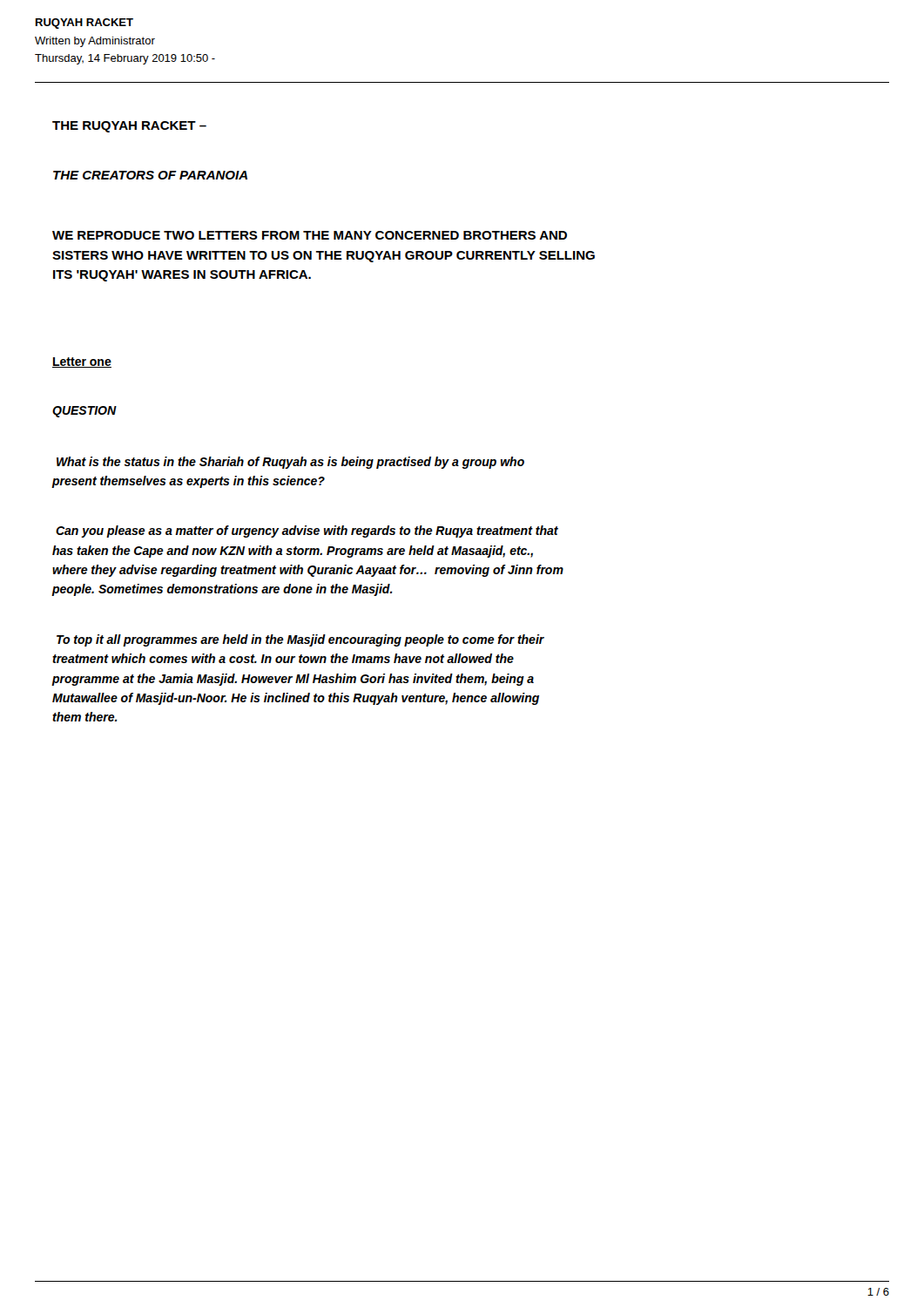Viewport: 924px width, 1307px height.
Task: Point to the region starting "What is the status in"
Action: click(x=288, y=471)
